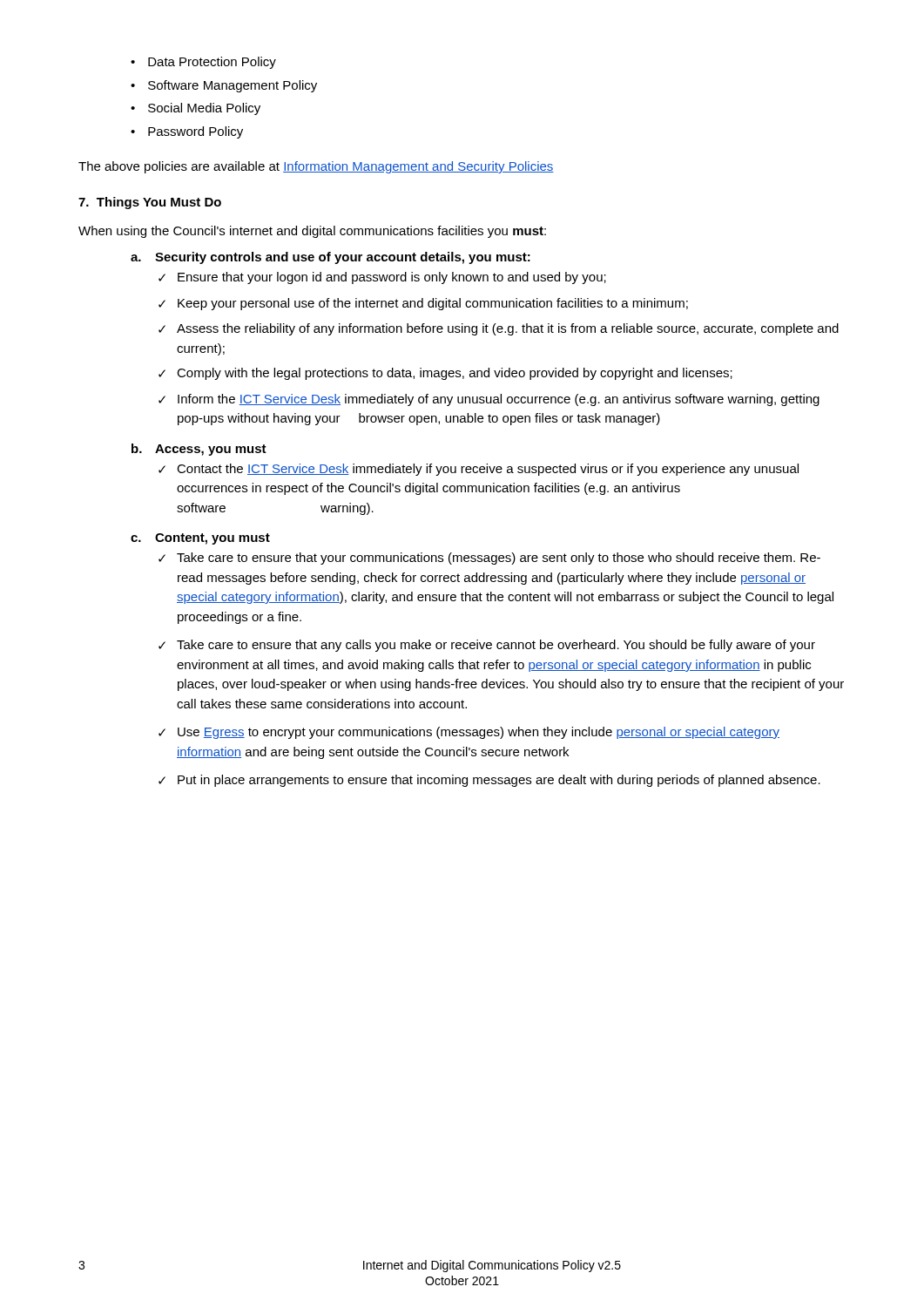Find the text starting "✓ Put in place arrangements to"

click(x=489, y=780)
